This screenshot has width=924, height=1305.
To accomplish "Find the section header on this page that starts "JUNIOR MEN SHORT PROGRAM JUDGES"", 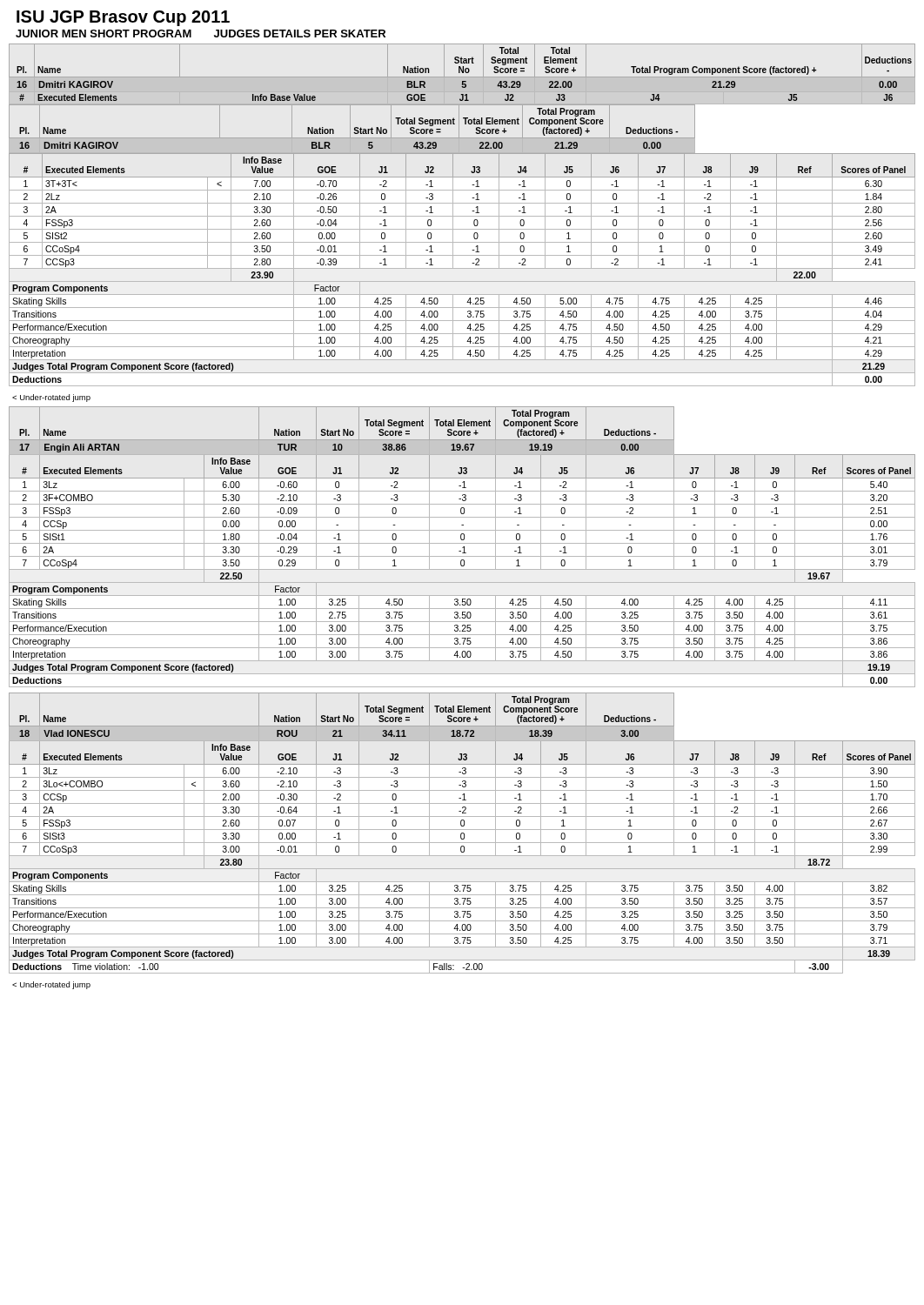I will point(201,34).
